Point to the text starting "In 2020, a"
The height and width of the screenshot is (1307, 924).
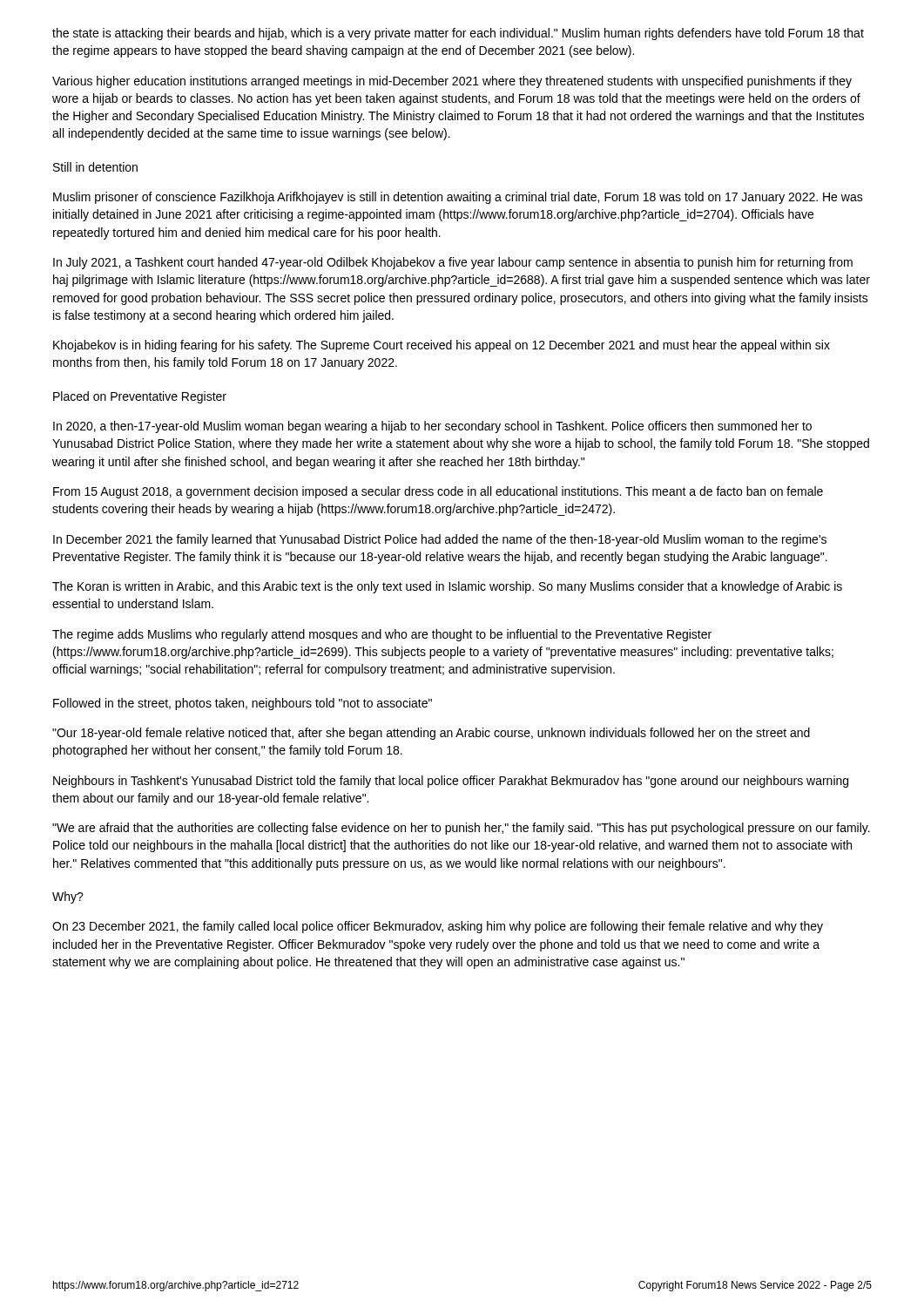(x=461, y=444)
